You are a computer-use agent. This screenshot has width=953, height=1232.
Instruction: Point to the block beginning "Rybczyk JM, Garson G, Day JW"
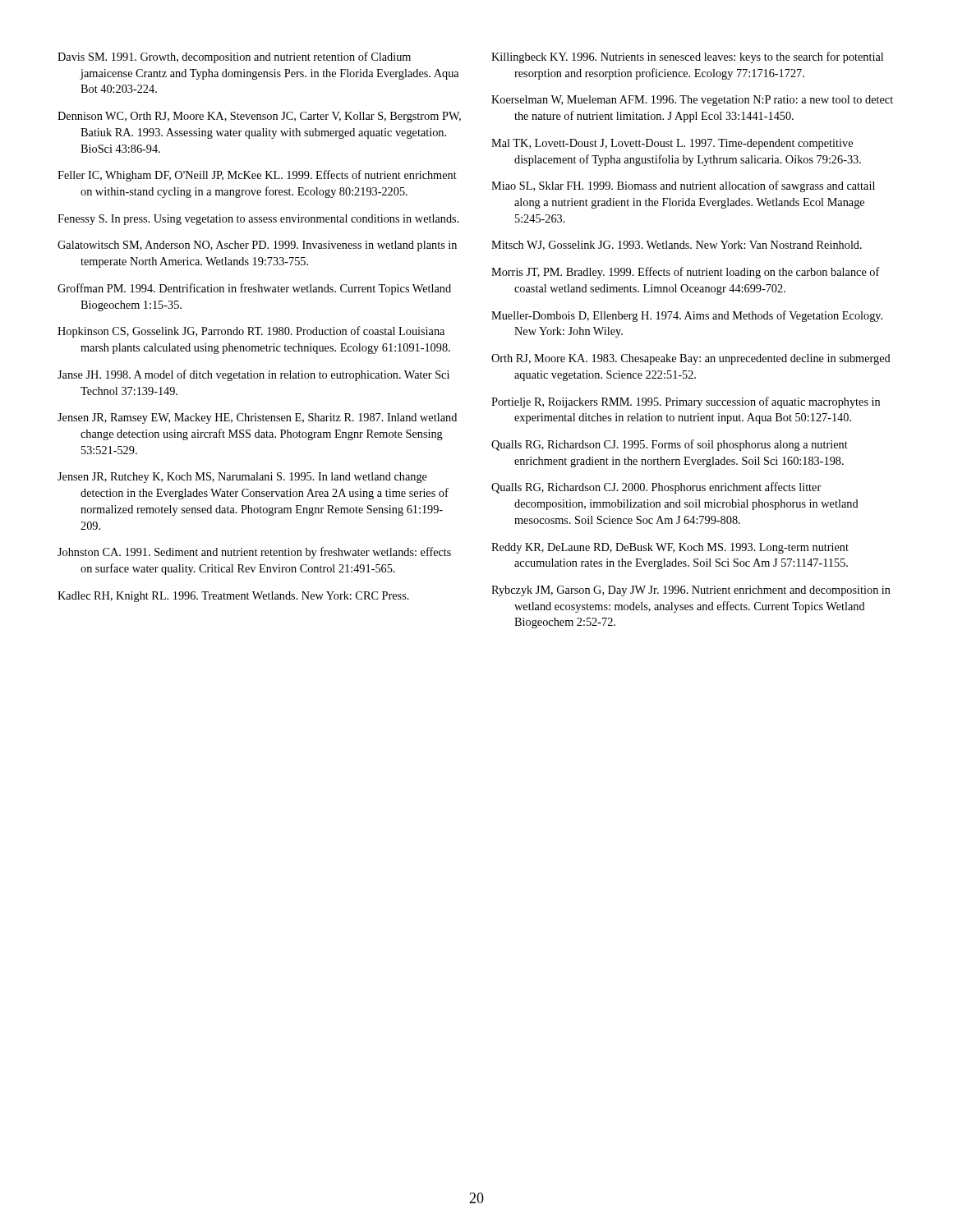point(691,606)
